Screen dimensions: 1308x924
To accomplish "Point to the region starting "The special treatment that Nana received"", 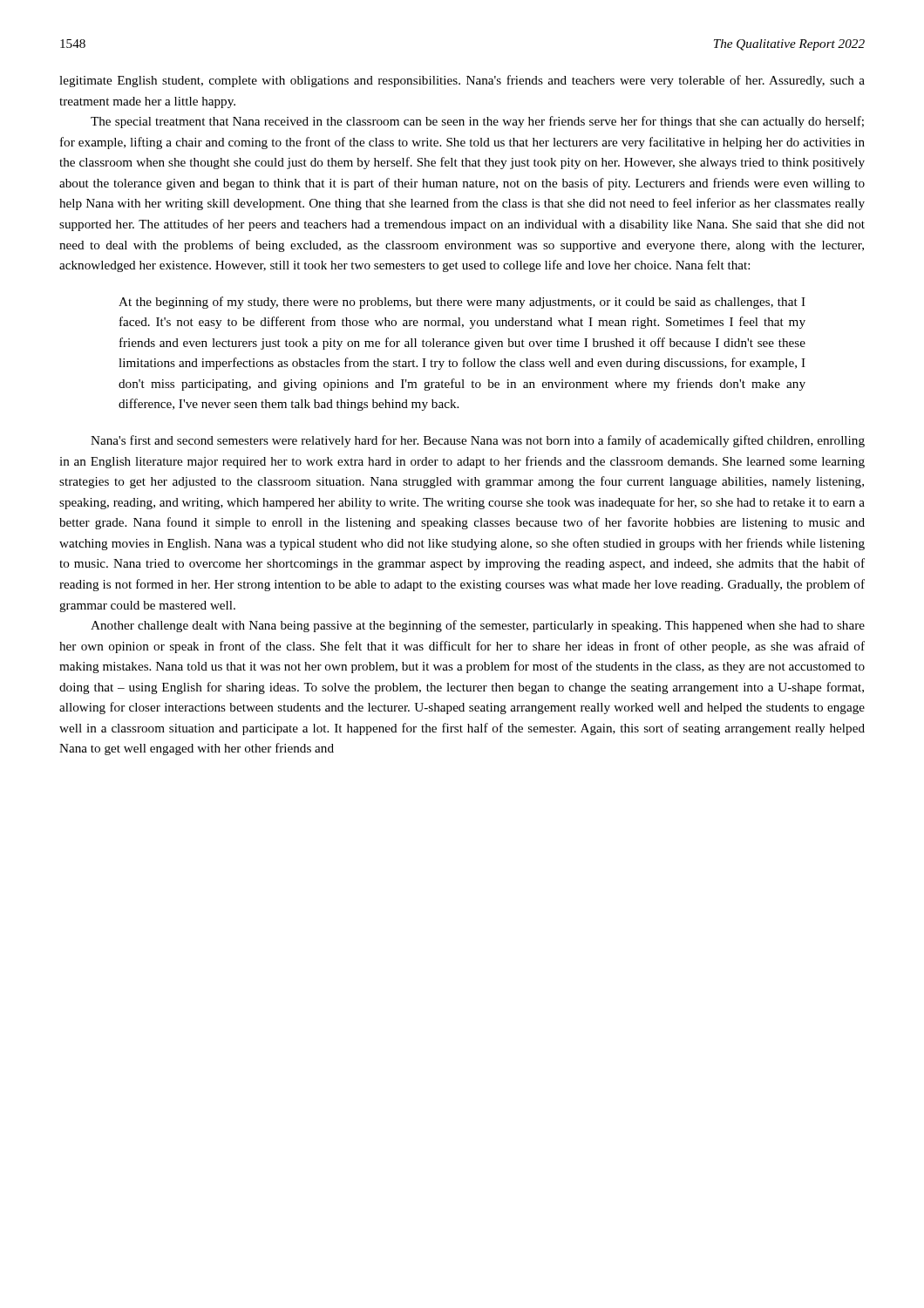I will click(x=462, y=193).
